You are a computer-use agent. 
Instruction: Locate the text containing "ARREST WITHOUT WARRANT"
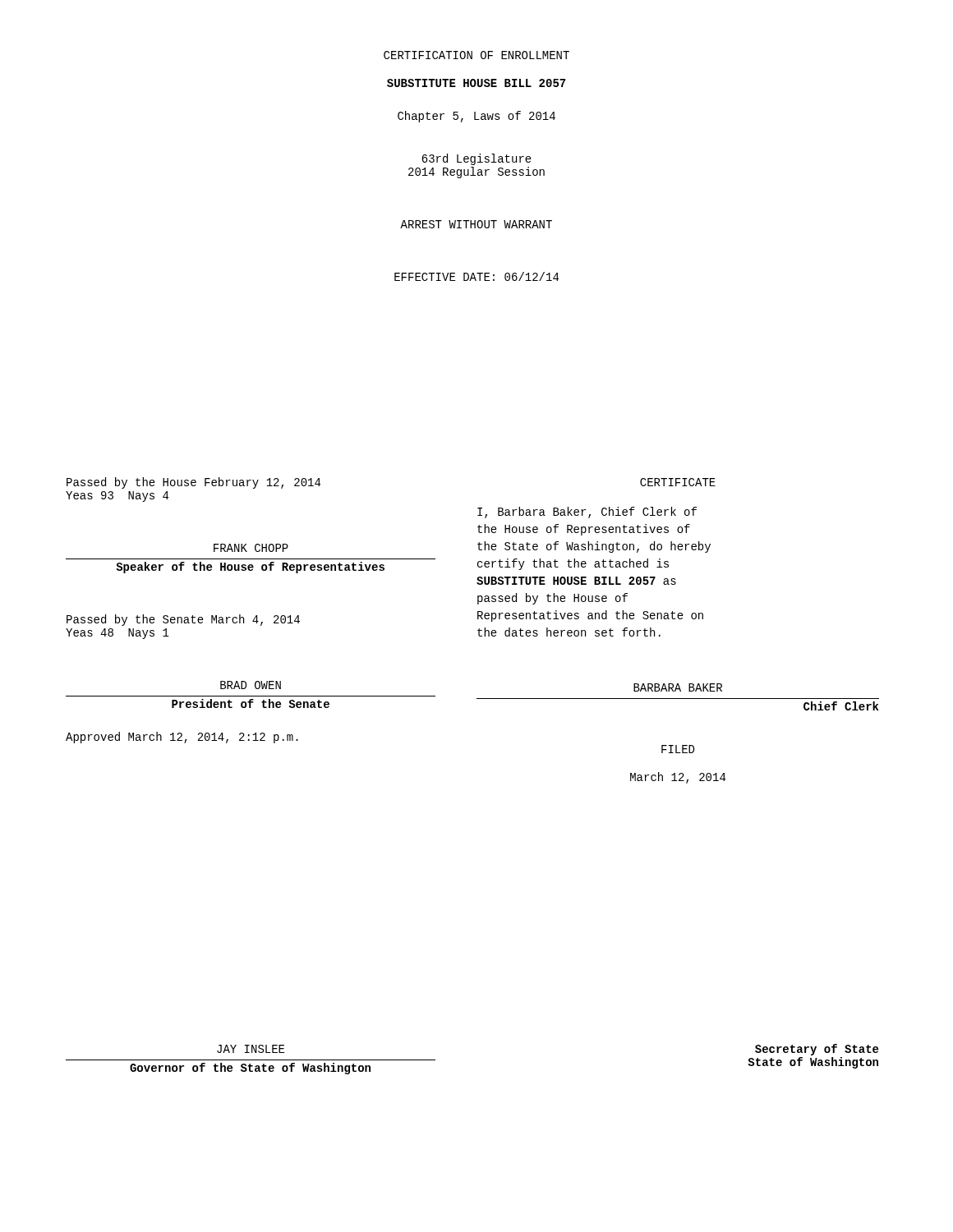476,225
